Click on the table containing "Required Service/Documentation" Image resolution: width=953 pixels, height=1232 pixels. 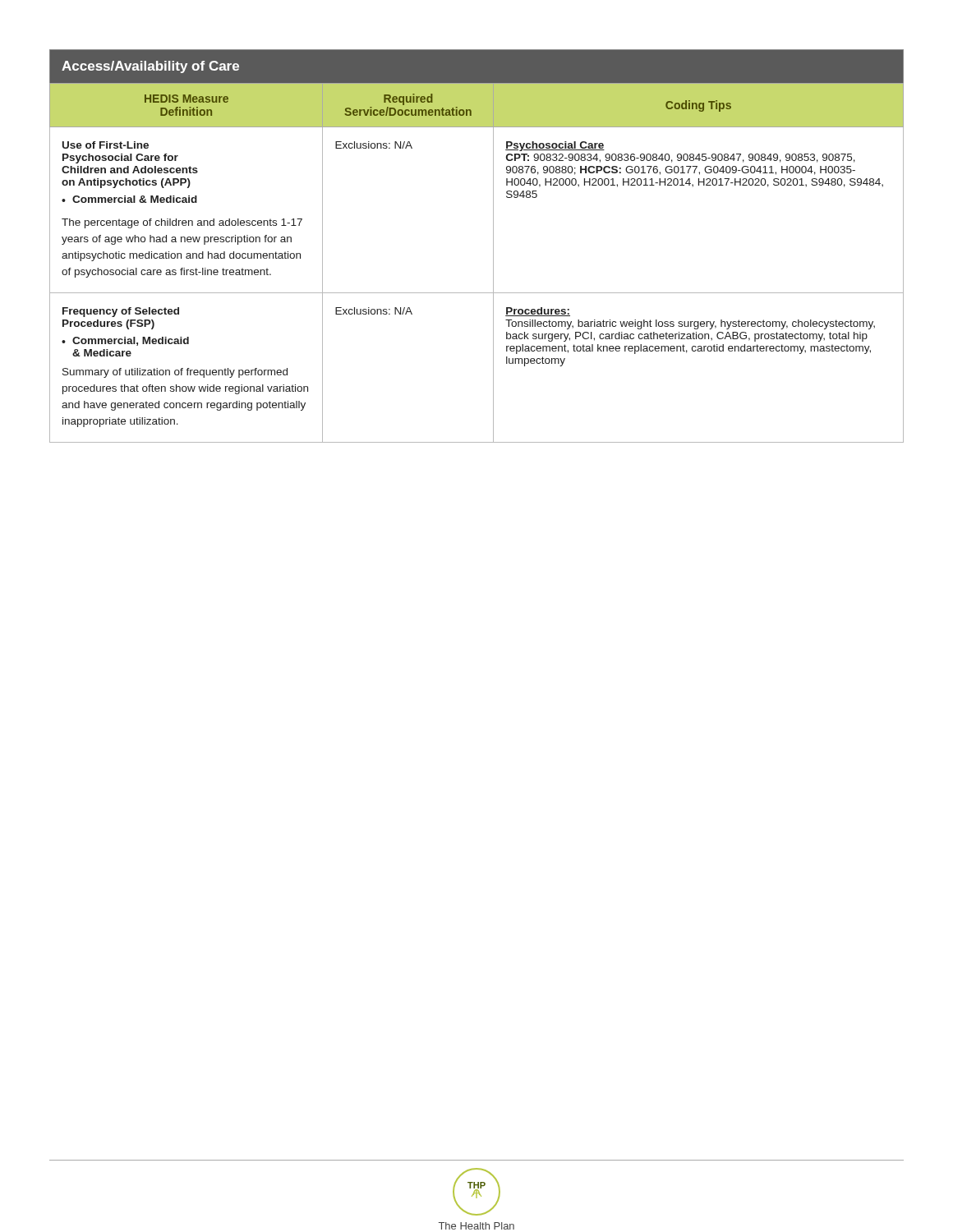tap(476, 246)
